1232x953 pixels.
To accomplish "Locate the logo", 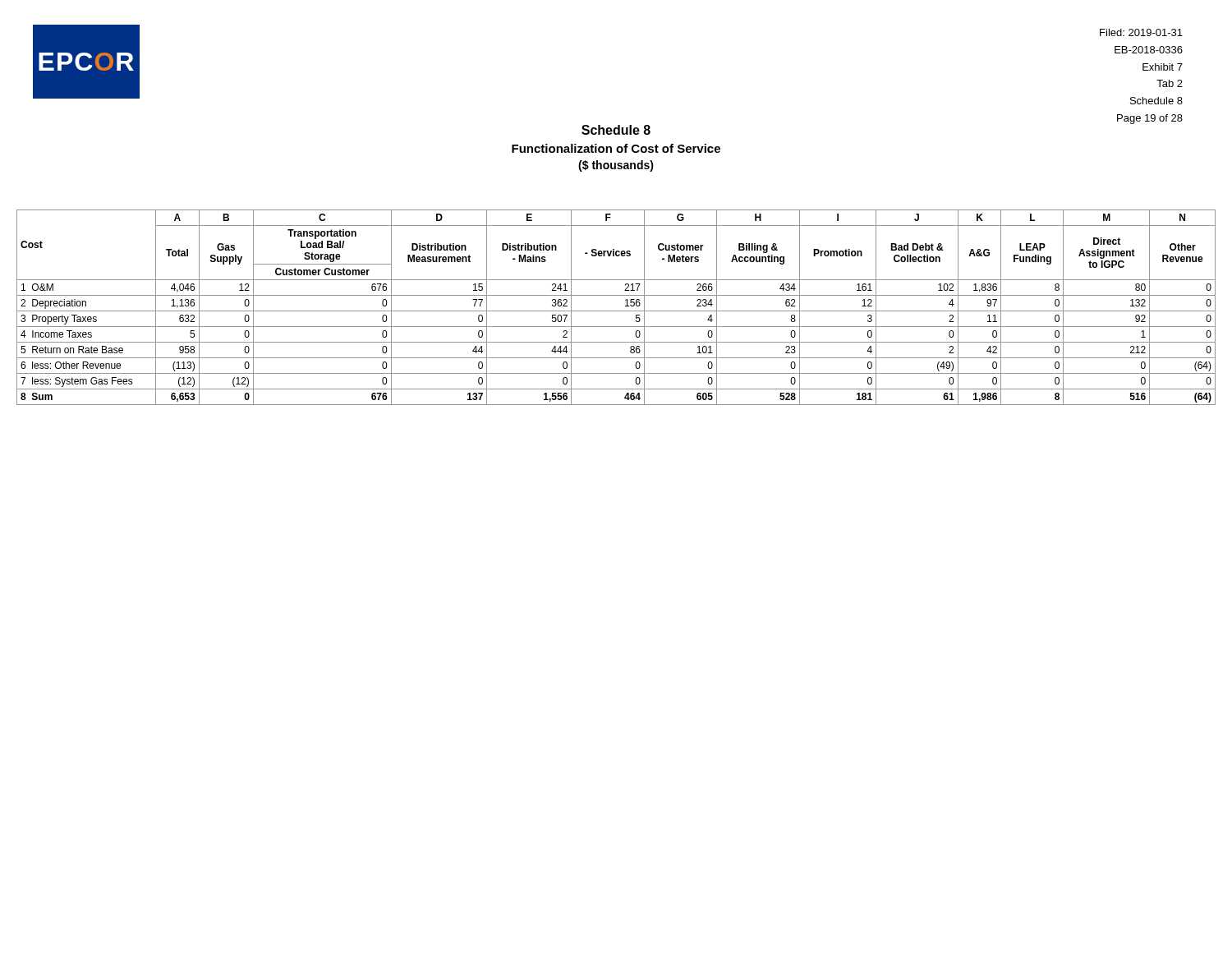I will point(86,62).
